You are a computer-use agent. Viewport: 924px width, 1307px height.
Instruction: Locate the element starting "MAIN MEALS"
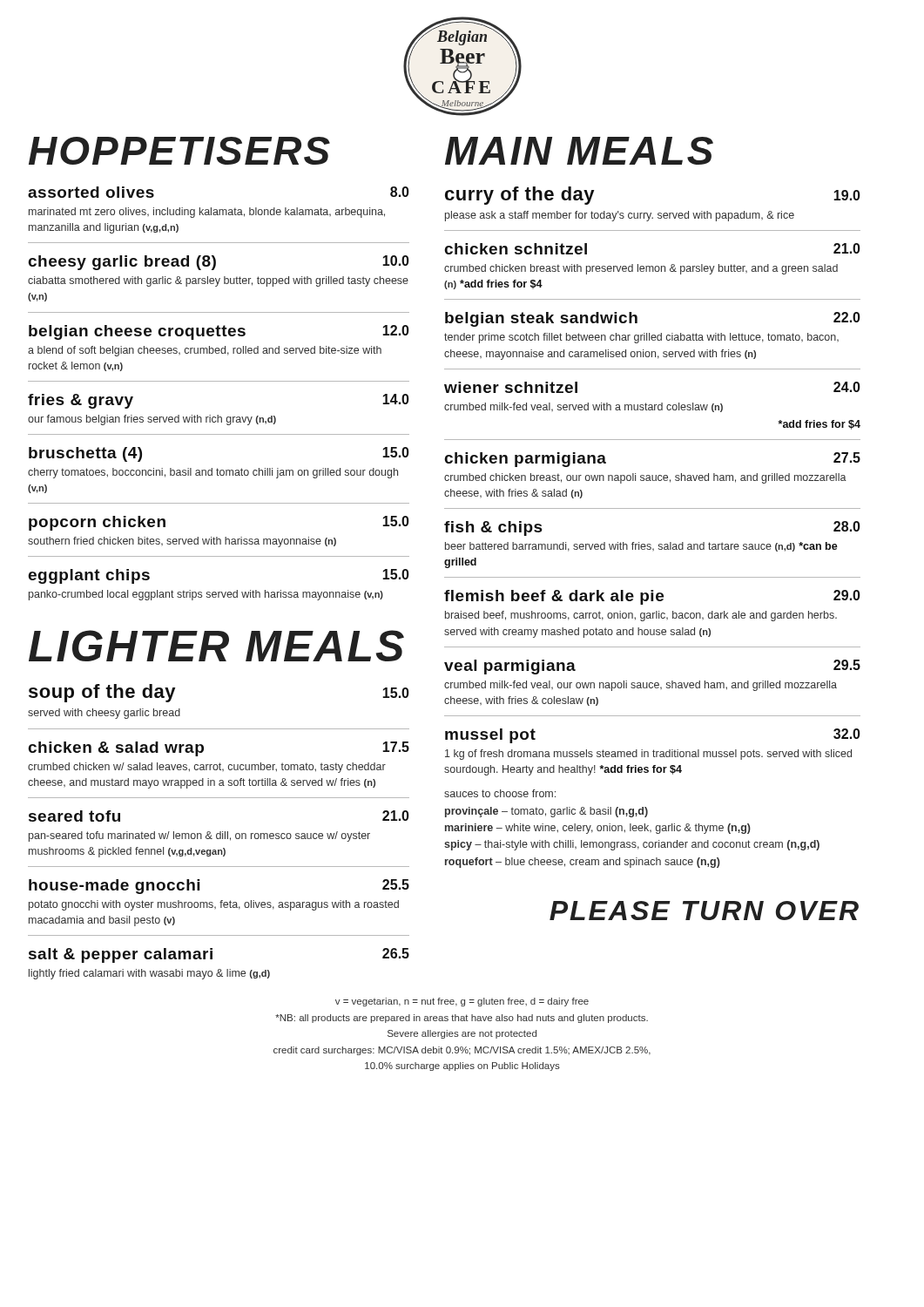click(580, 151)
